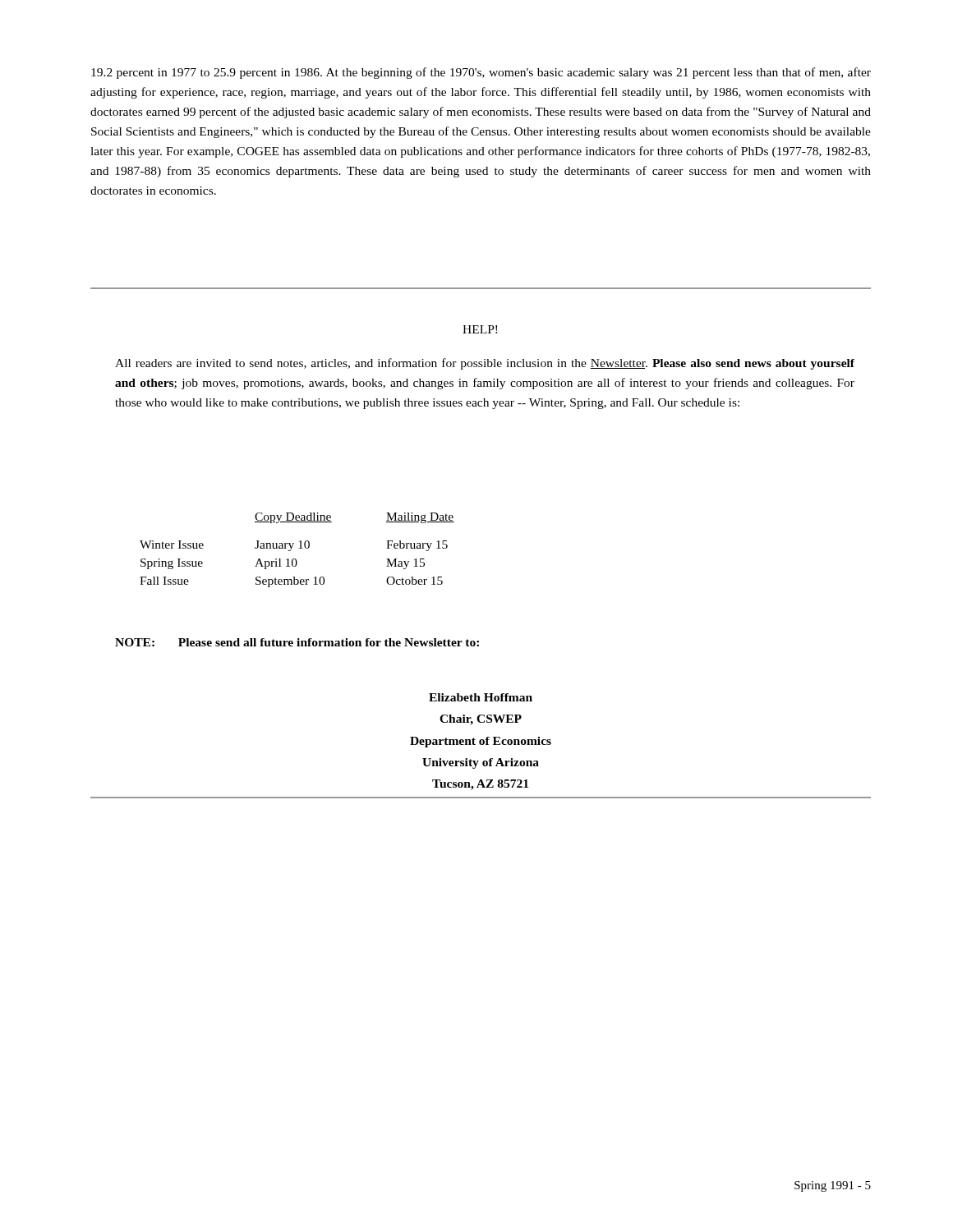Point to the block beginning "2 percent in 1977 to 25.9 percent"
953x1232 pixels.
(x=481, y=131)
